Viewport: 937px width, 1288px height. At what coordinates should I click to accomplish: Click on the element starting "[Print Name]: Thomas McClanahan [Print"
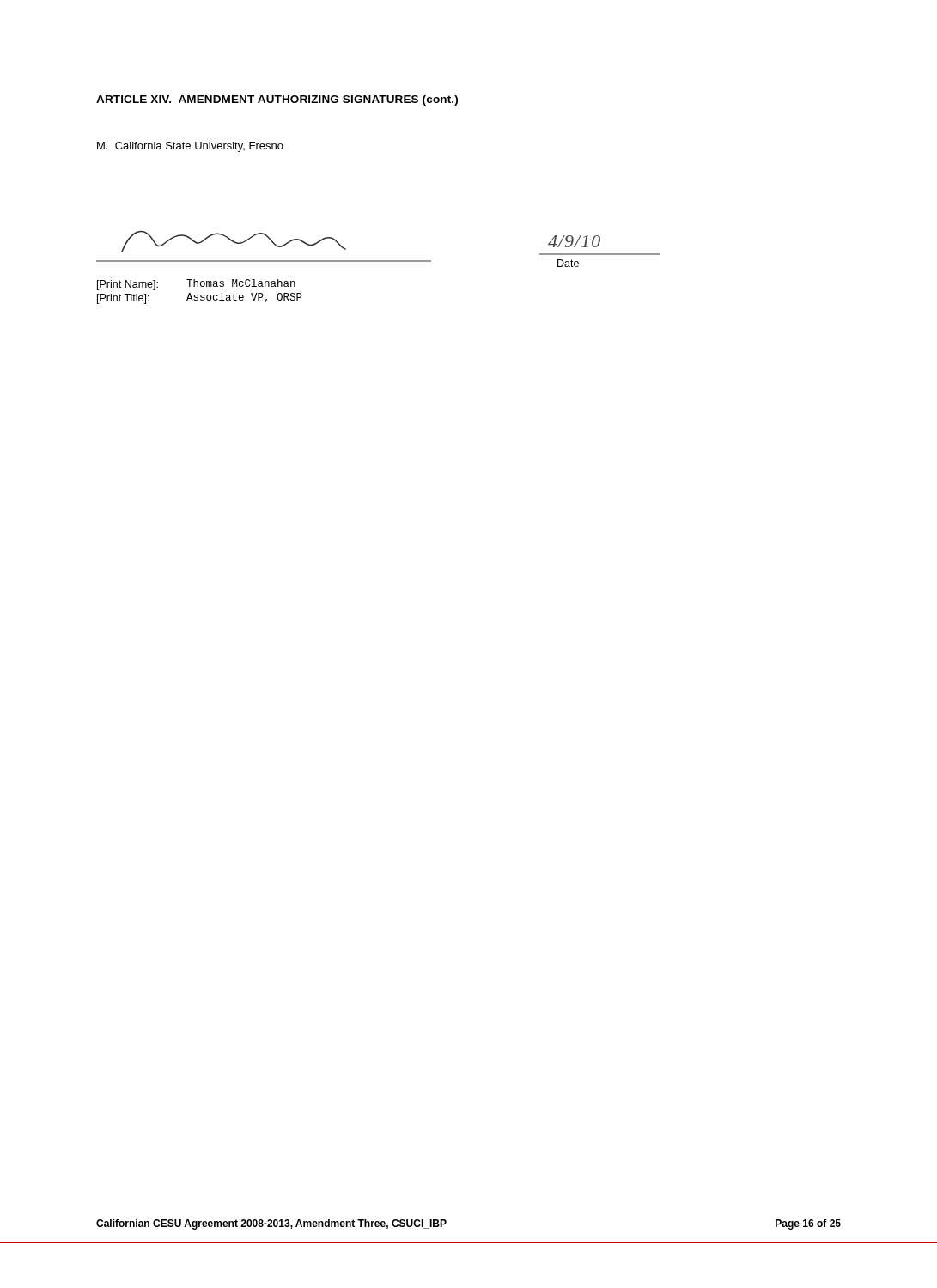pyautogui.click(x=199, y=291)
